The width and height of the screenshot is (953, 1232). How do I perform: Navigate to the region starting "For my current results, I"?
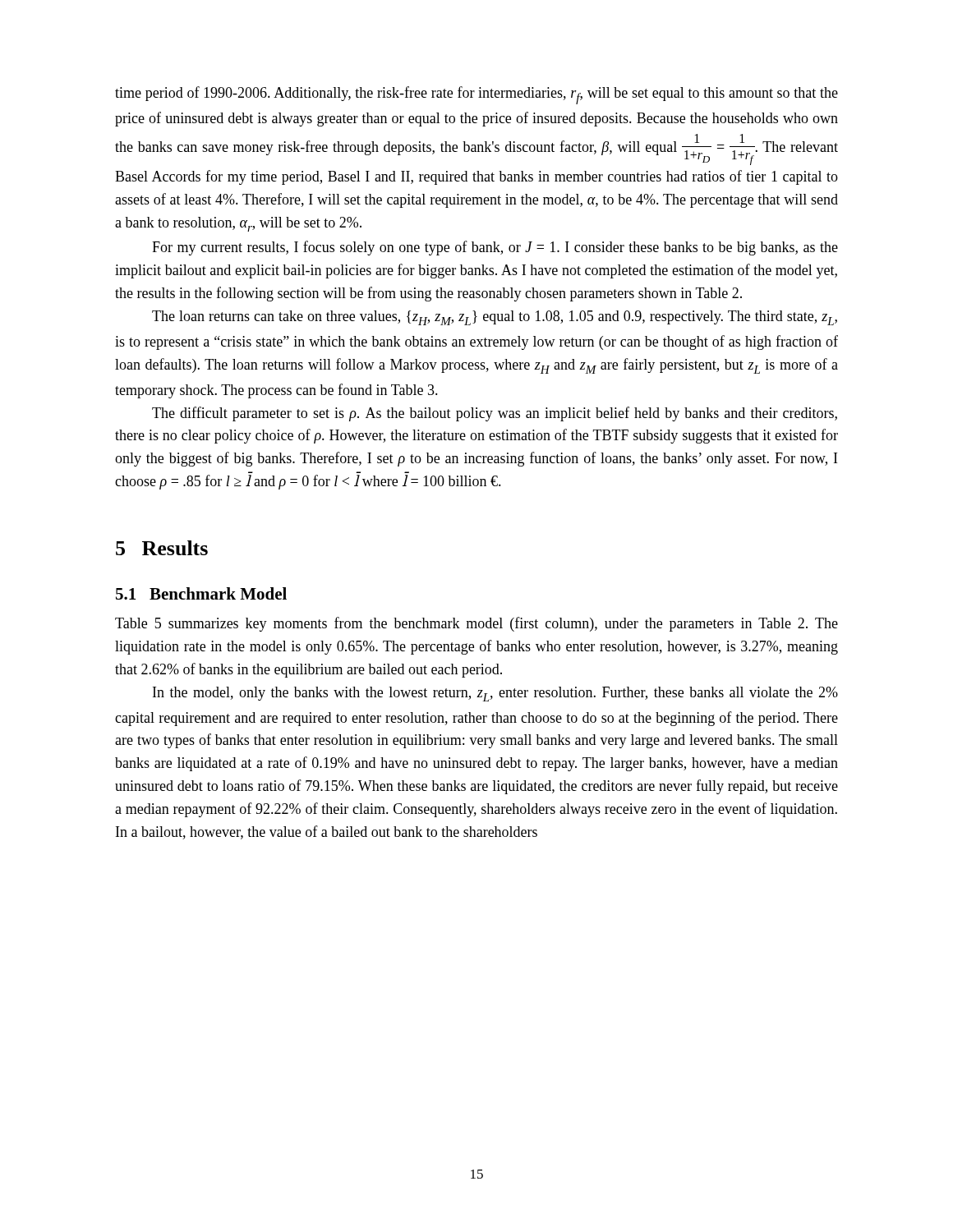coord(476,271)
